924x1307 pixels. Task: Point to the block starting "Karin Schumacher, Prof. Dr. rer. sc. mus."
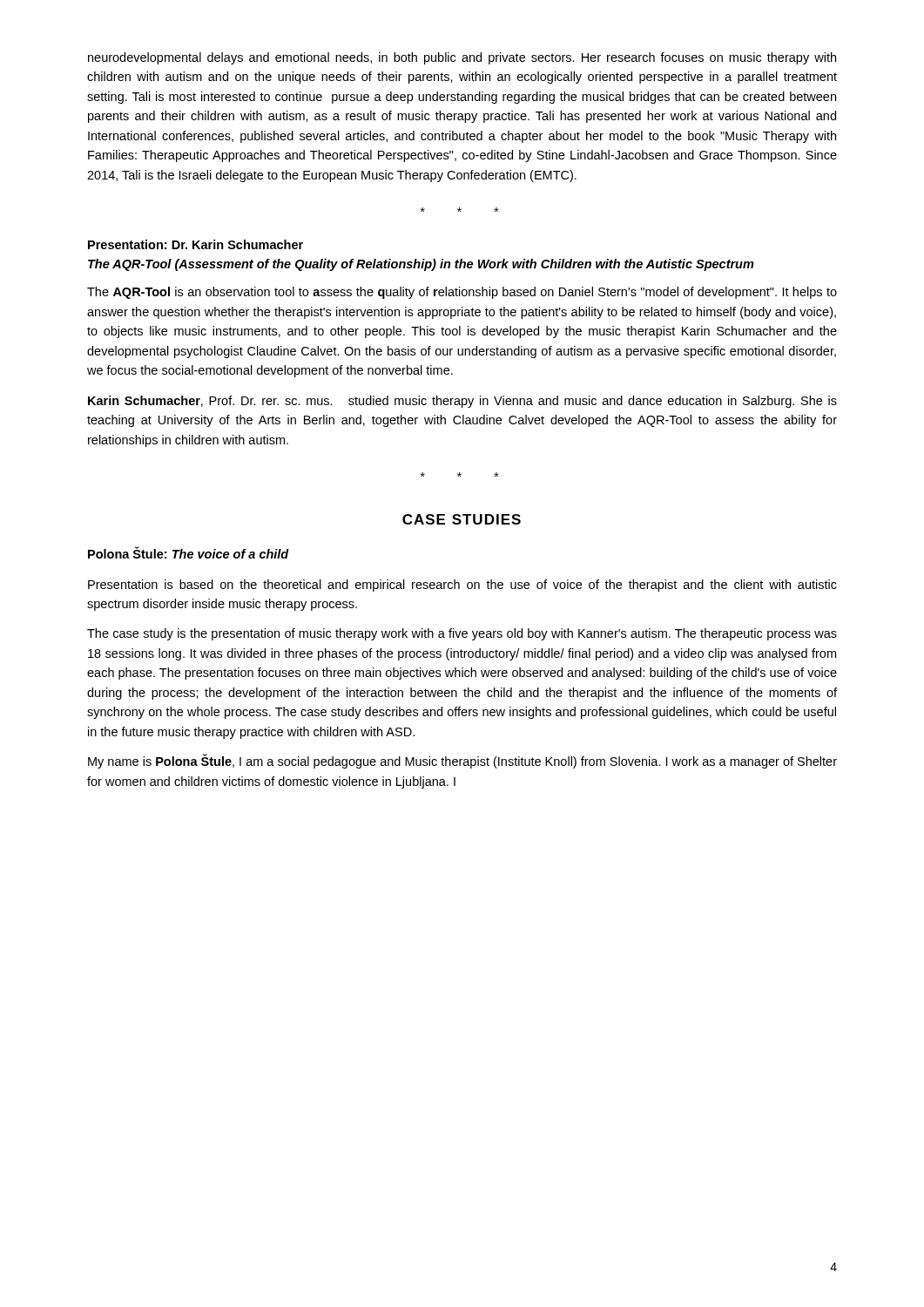pyautogui.click(x=462, y=420)
